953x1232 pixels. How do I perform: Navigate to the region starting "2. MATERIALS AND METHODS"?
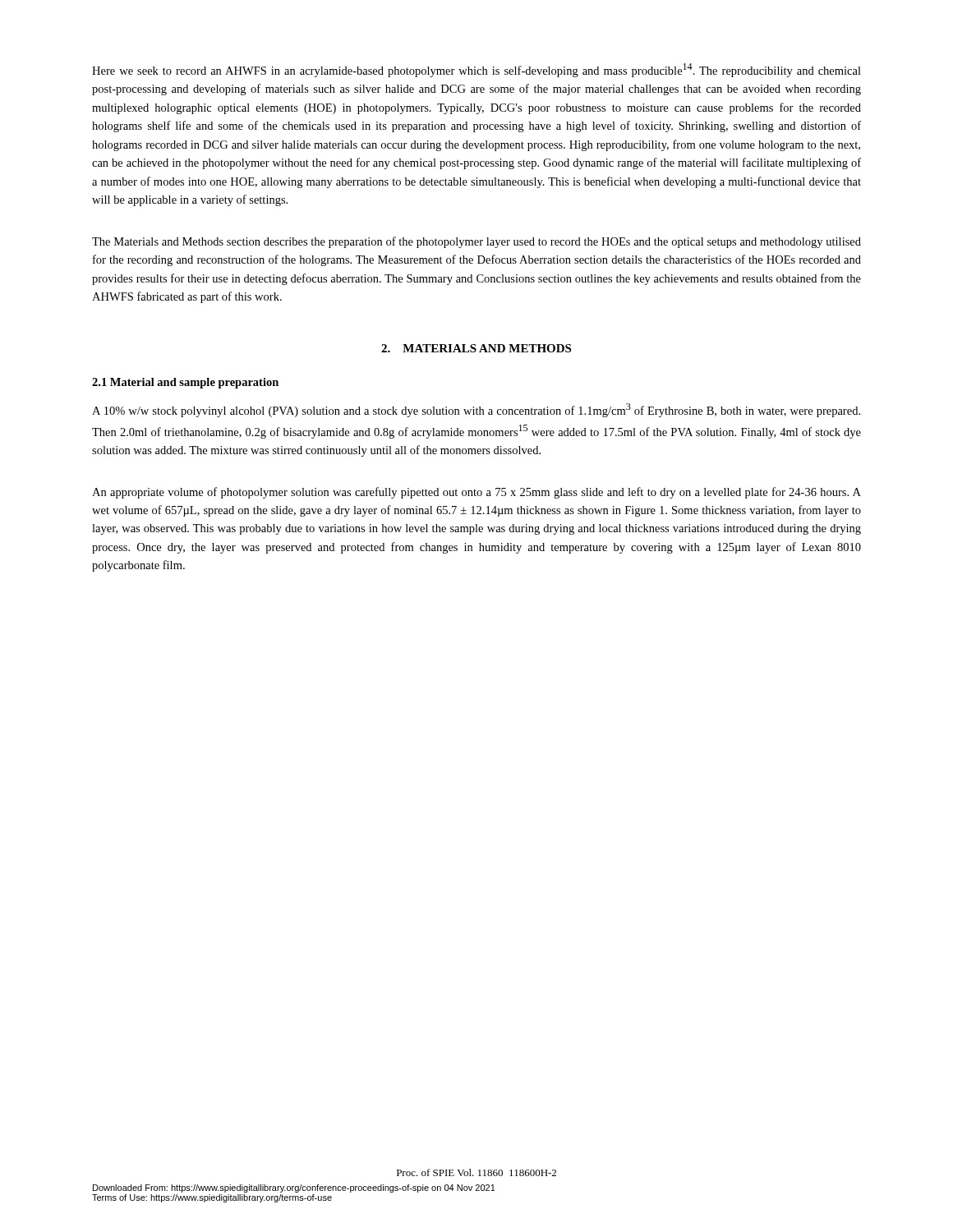476,349
